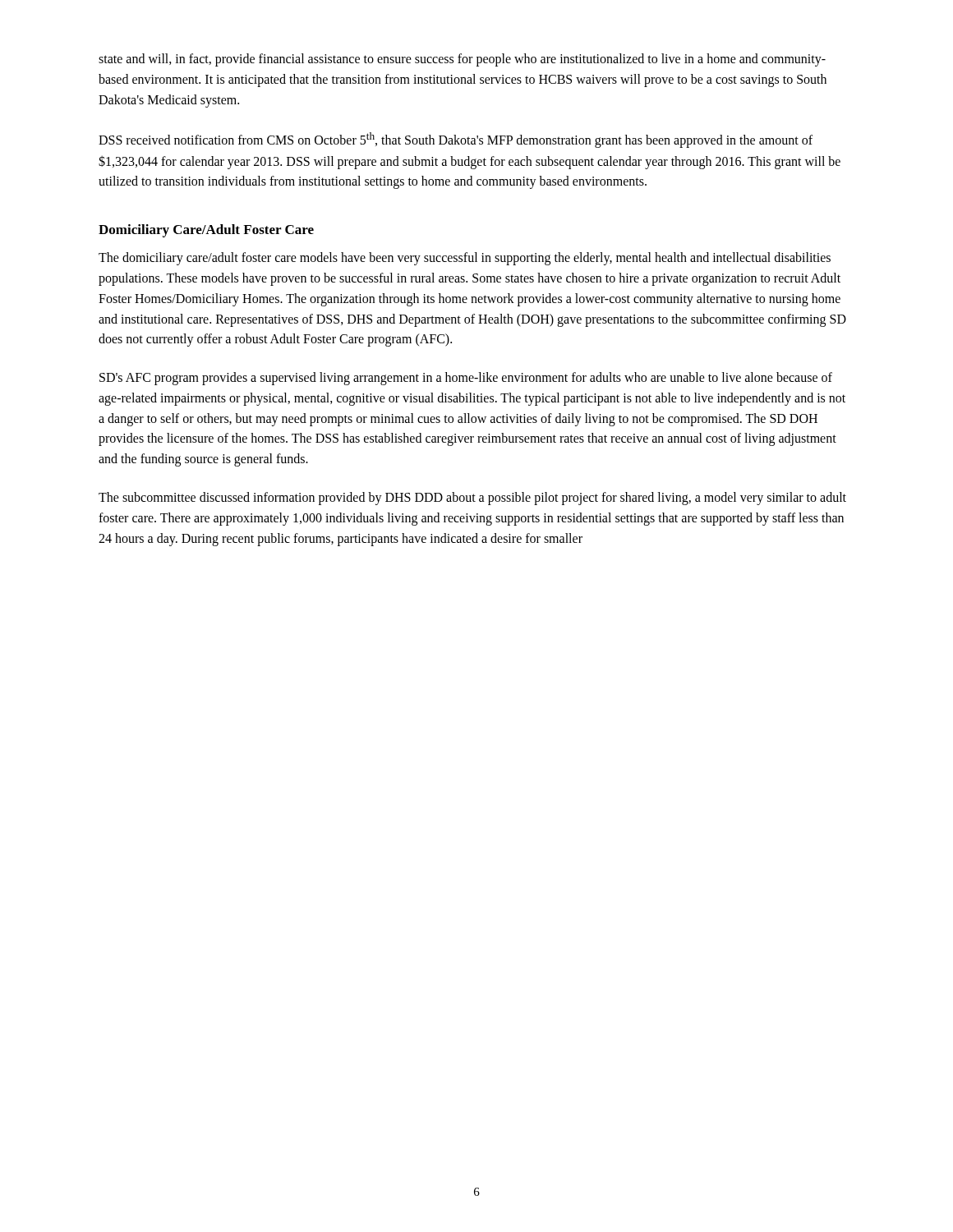Select the text block that says "The subcommittee discussed information provided"
Screen dimensions: 1232x953
point(472,518)
